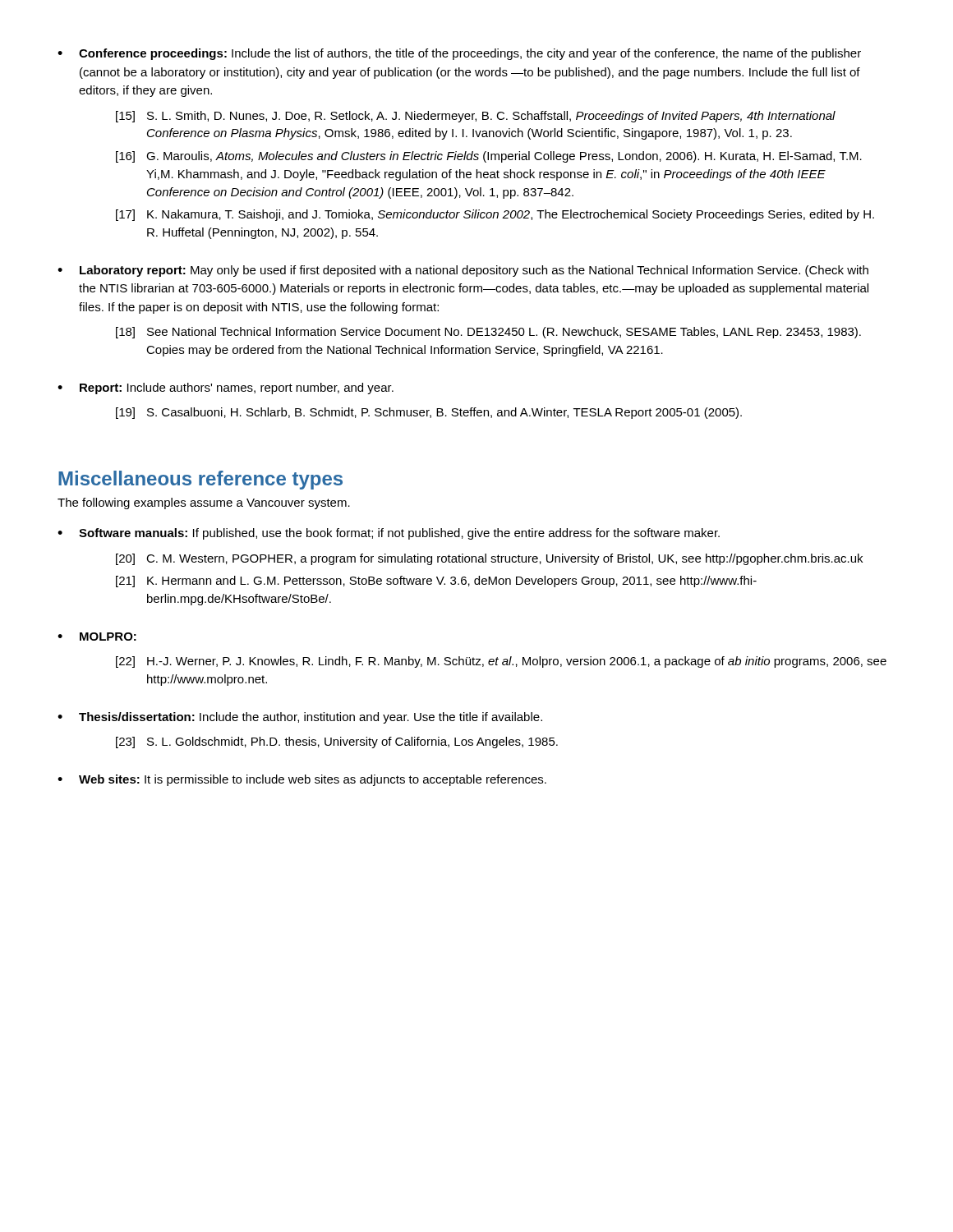
Task: Locate the text block containing "The following examples assume a"
Action: click(x=204, y=503)
